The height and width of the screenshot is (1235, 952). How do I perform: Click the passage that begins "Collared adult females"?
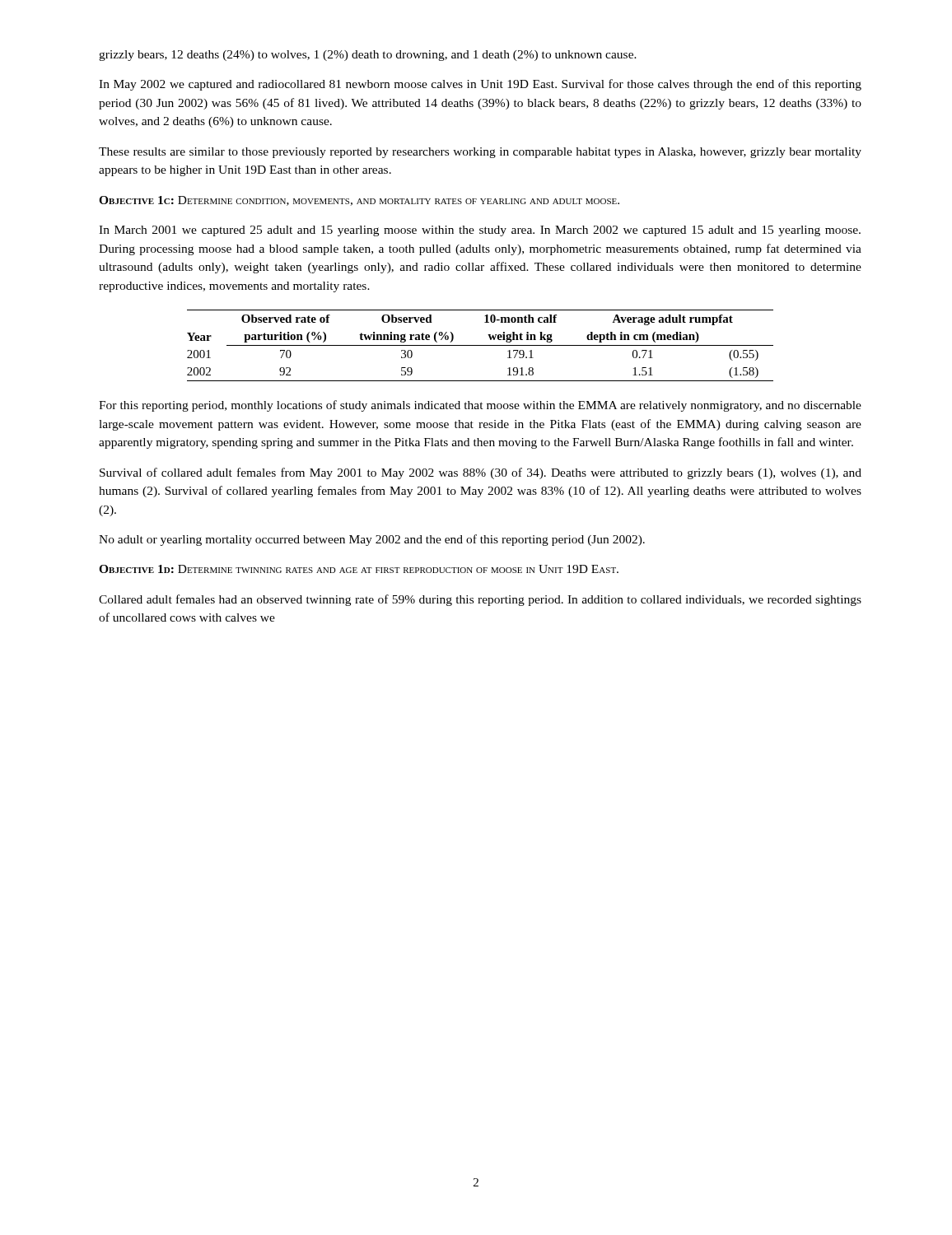coord(480,608)
